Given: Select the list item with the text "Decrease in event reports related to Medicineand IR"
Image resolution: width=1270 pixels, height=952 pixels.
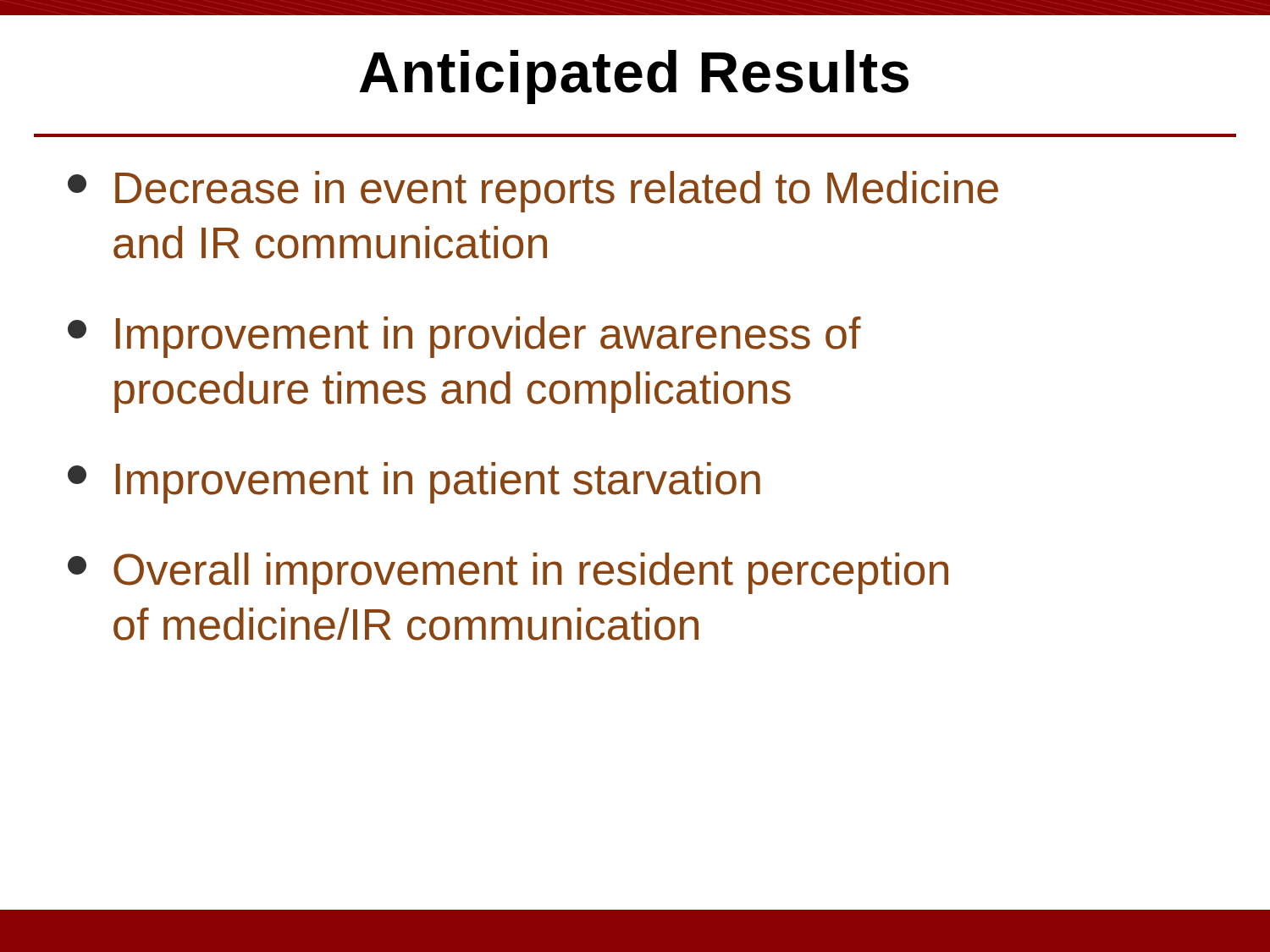Looking at the screenshot, I should point(643,216).
